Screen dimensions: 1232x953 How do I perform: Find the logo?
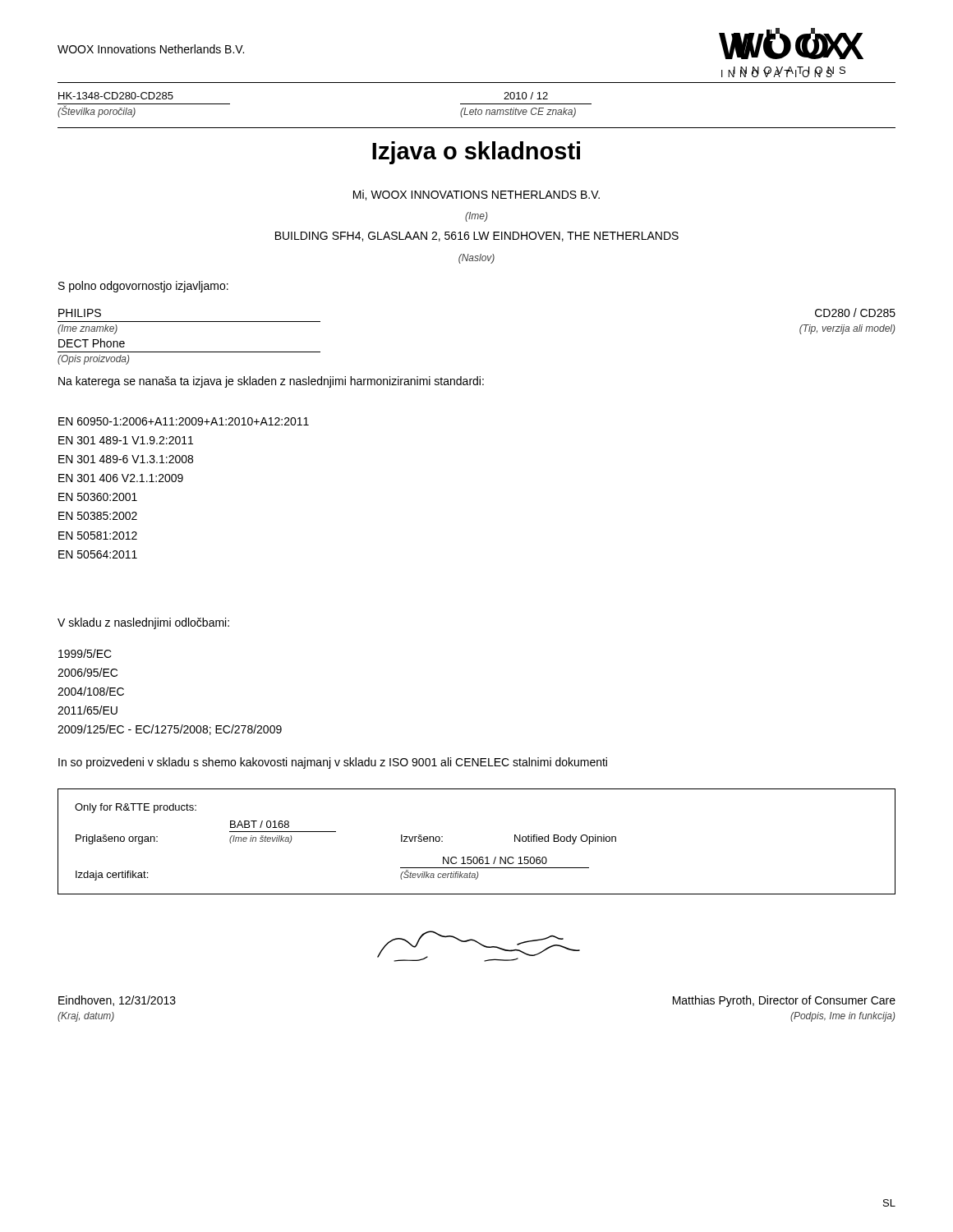click(813, 51)
